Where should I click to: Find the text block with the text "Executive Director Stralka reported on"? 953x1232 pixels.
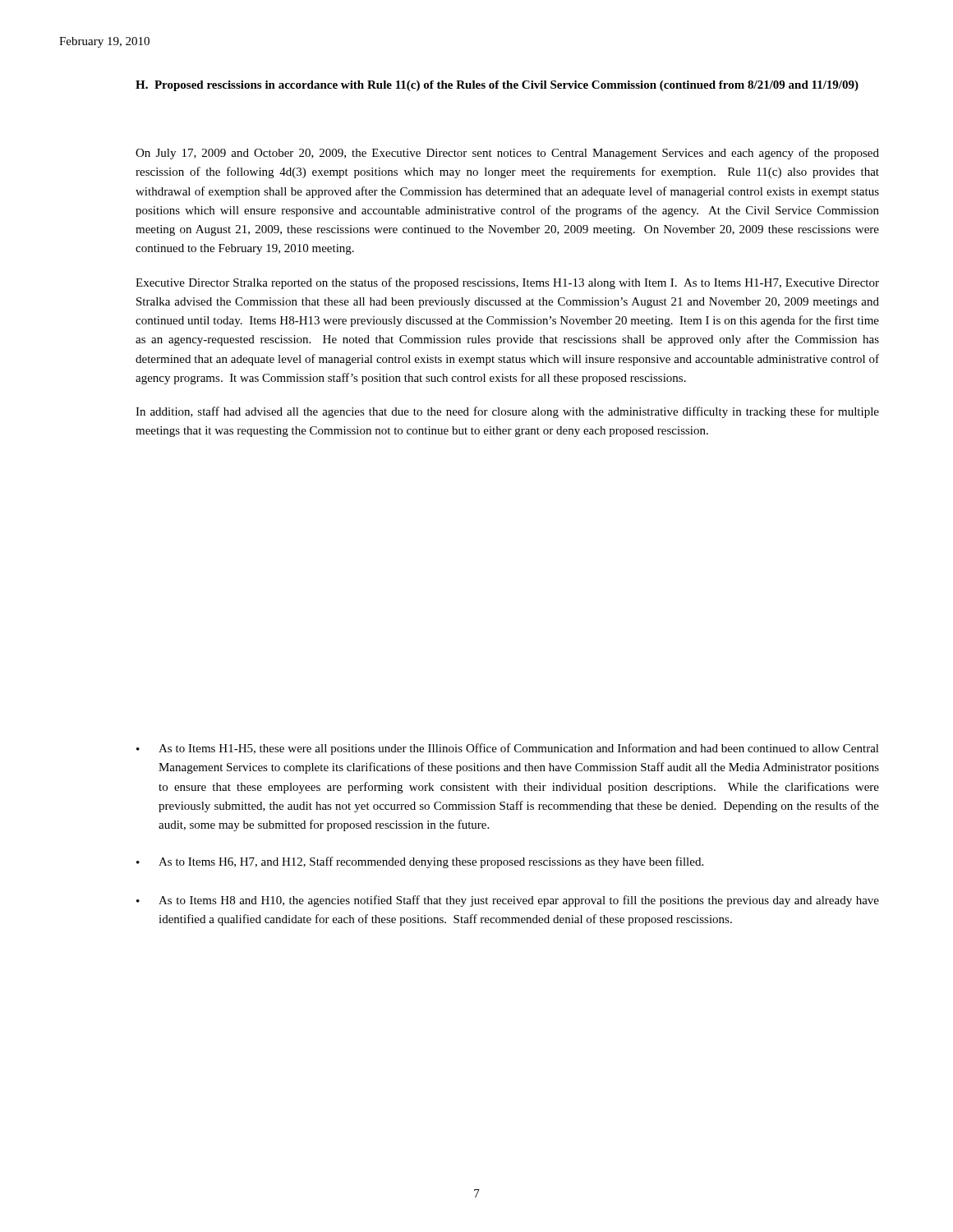click(x=507, y=330)
